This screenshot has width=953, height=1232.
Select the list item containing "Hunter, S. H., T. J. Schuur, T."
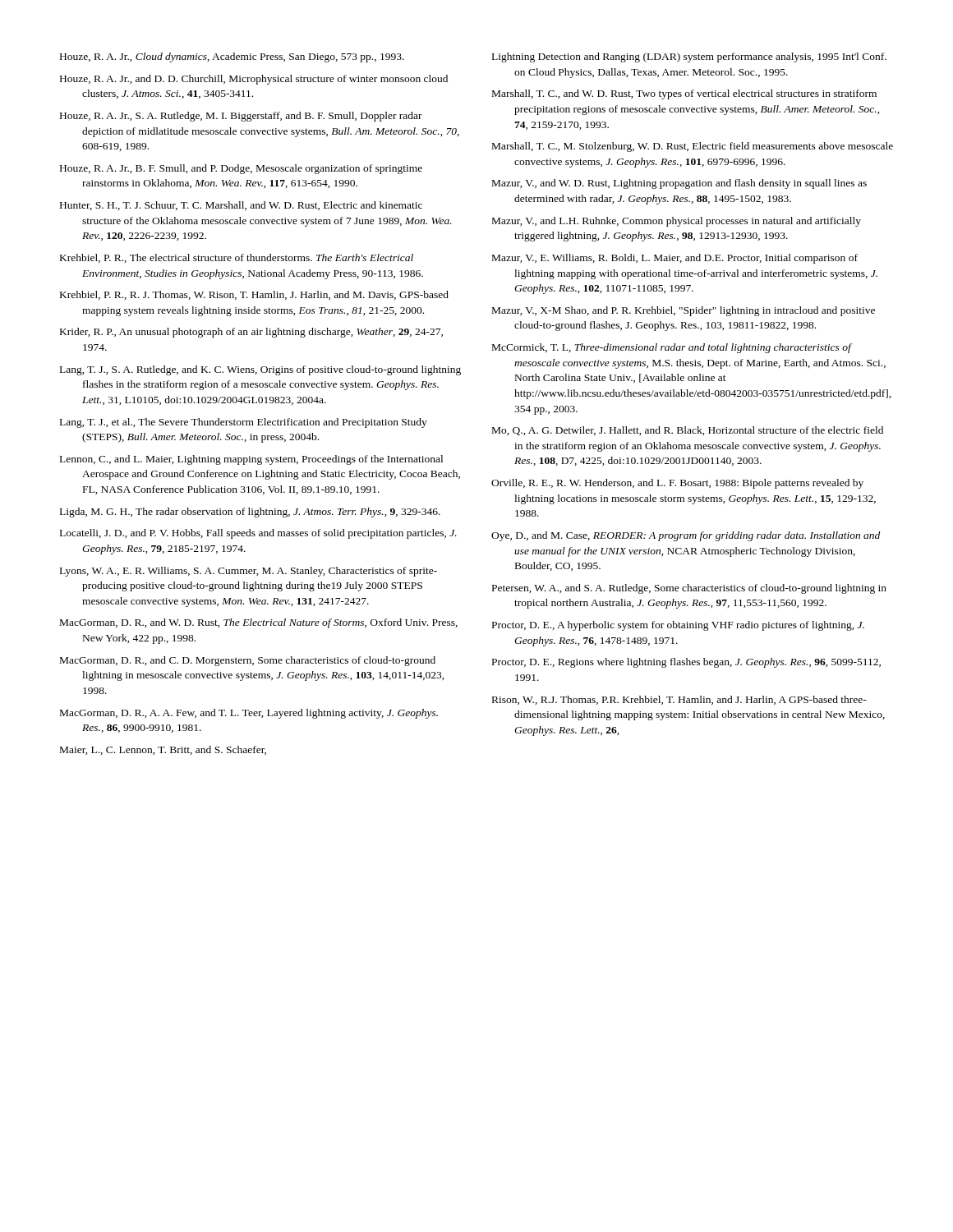click(256, 220)
